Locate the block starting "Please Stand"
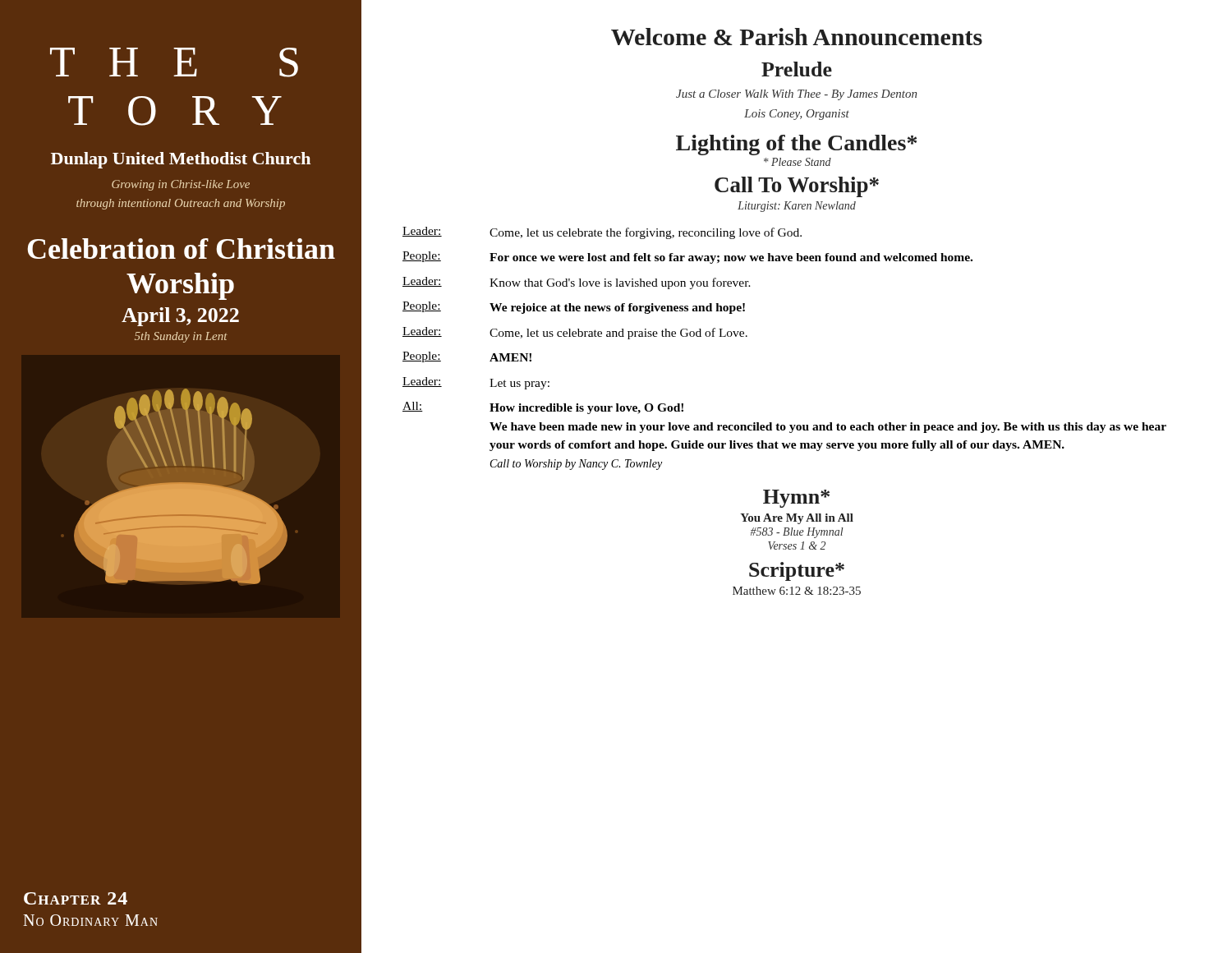Viewport: 1232px width, 953px height. coord(797,162)
